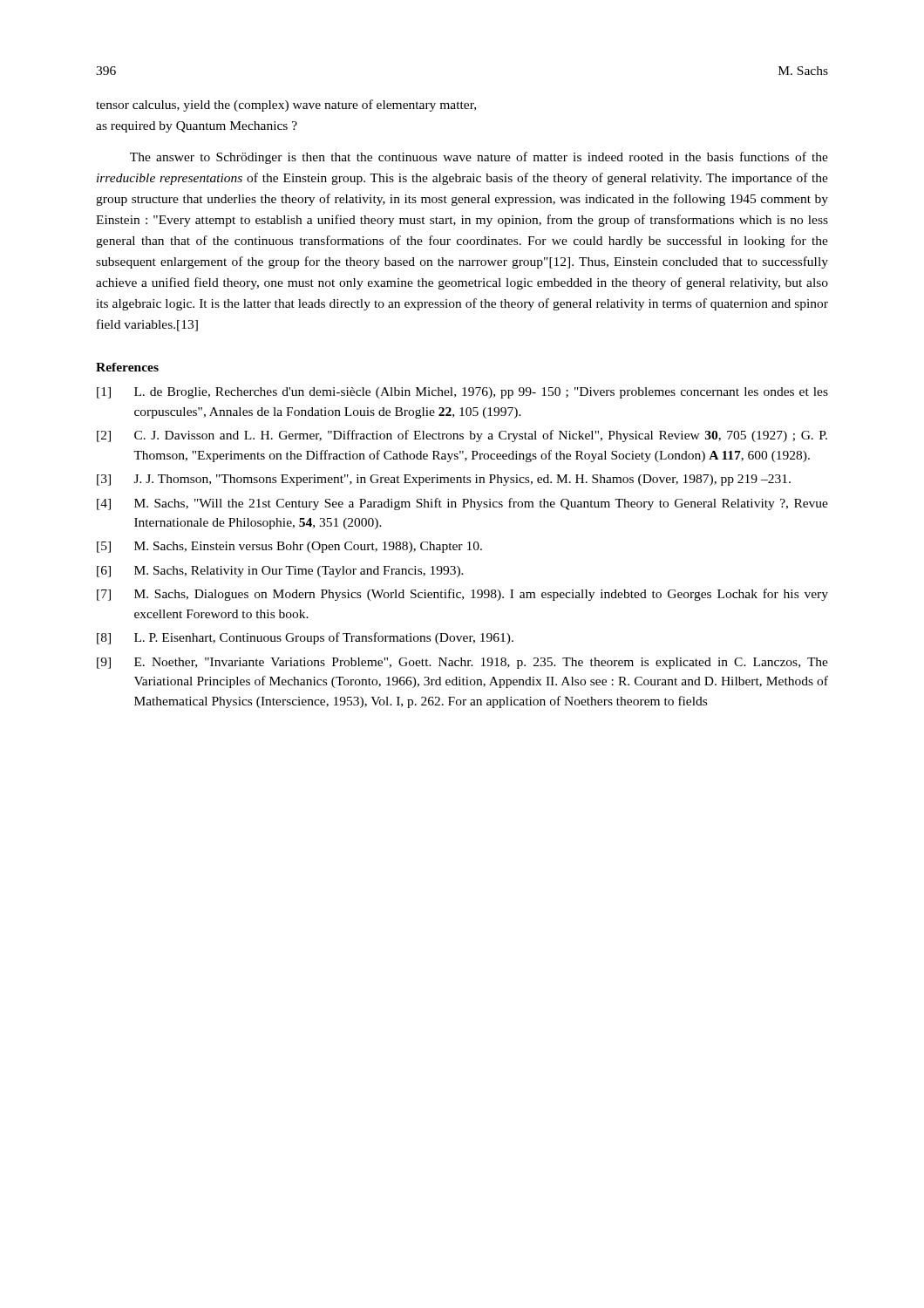Locate the block of text that opens with "[2] C. J. Davisson and L. H."
This screenshot has height=1308, width=924.
pos(462,445)
